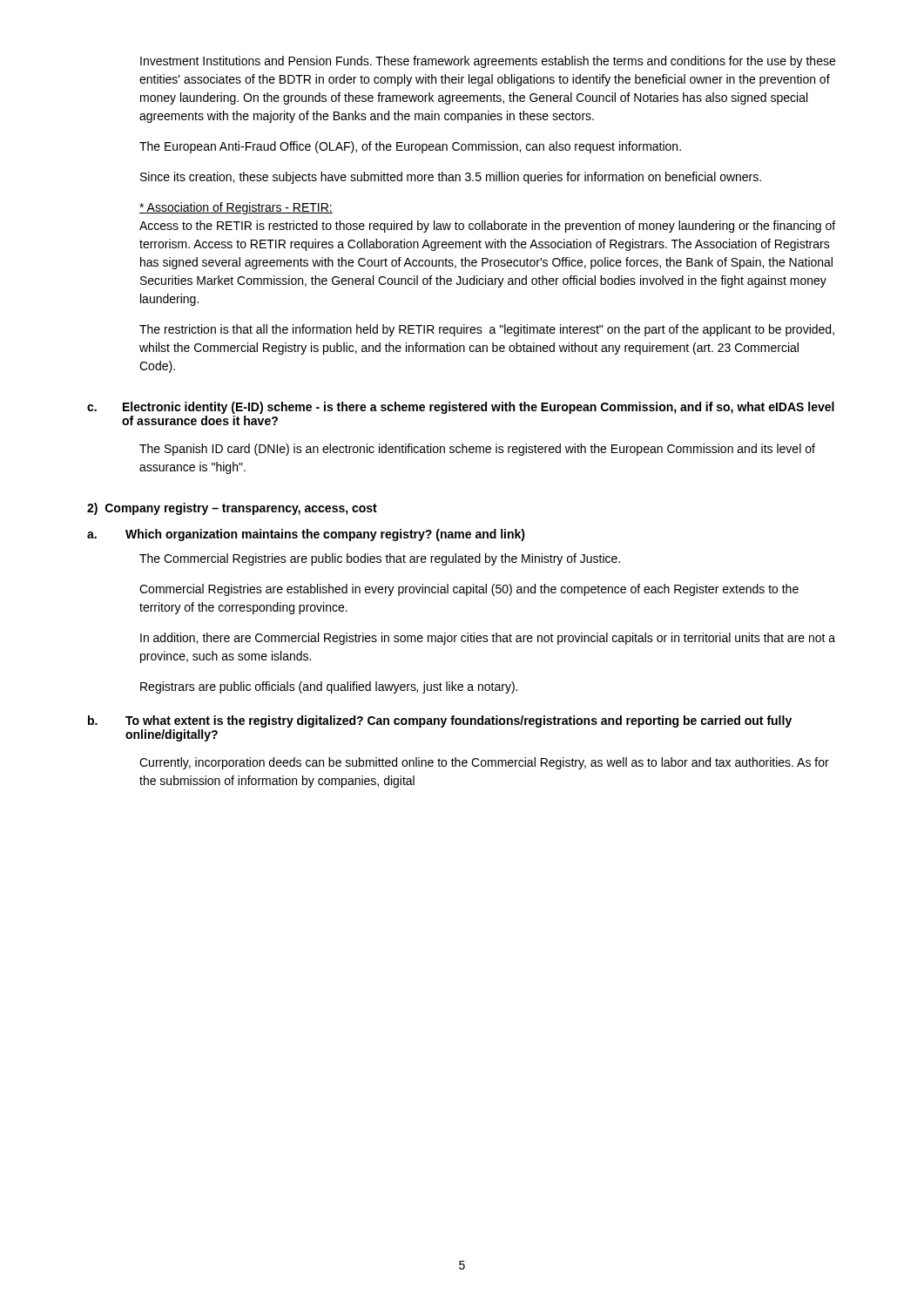
Task: Point to the block beginning "Investment Institutions and Pension"
Action: 488,89
